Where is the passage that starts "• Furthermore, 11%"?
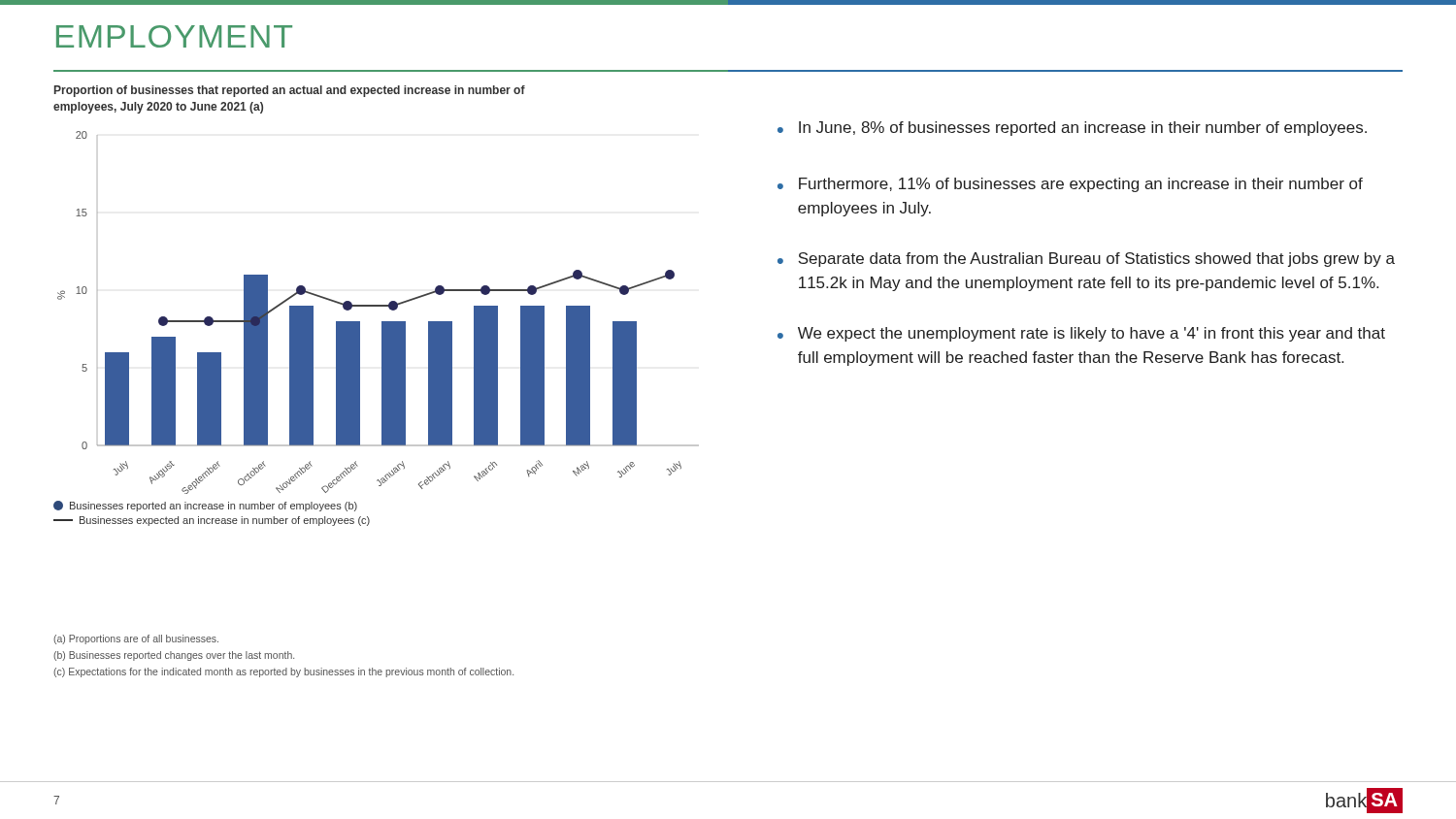This screenshot has width=1456, height=819. 1087,197
